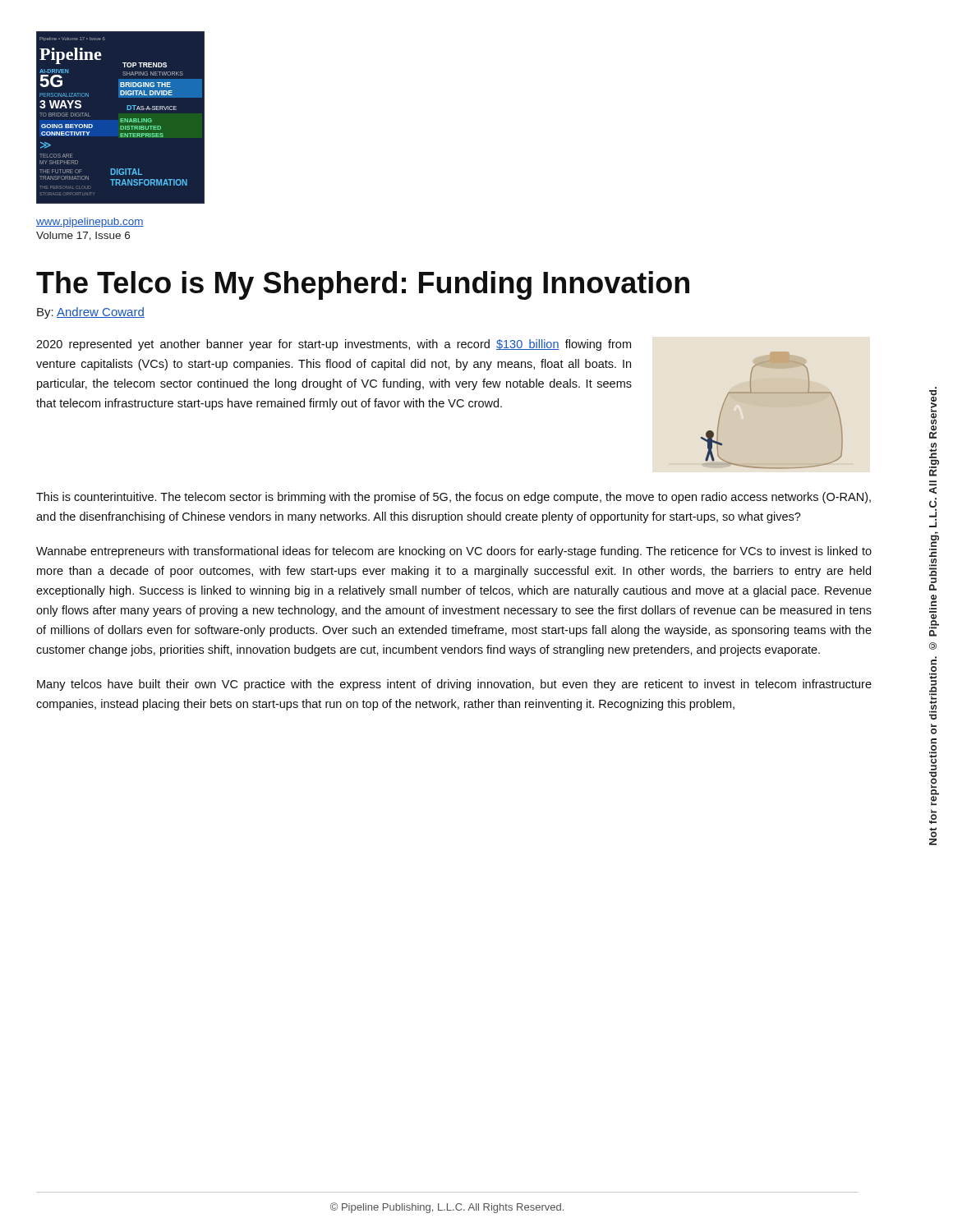This screenshot has height=1232, width=953.
Task: Find the passage starting "By: Andrew Coward"
Action: click(90, 312)
